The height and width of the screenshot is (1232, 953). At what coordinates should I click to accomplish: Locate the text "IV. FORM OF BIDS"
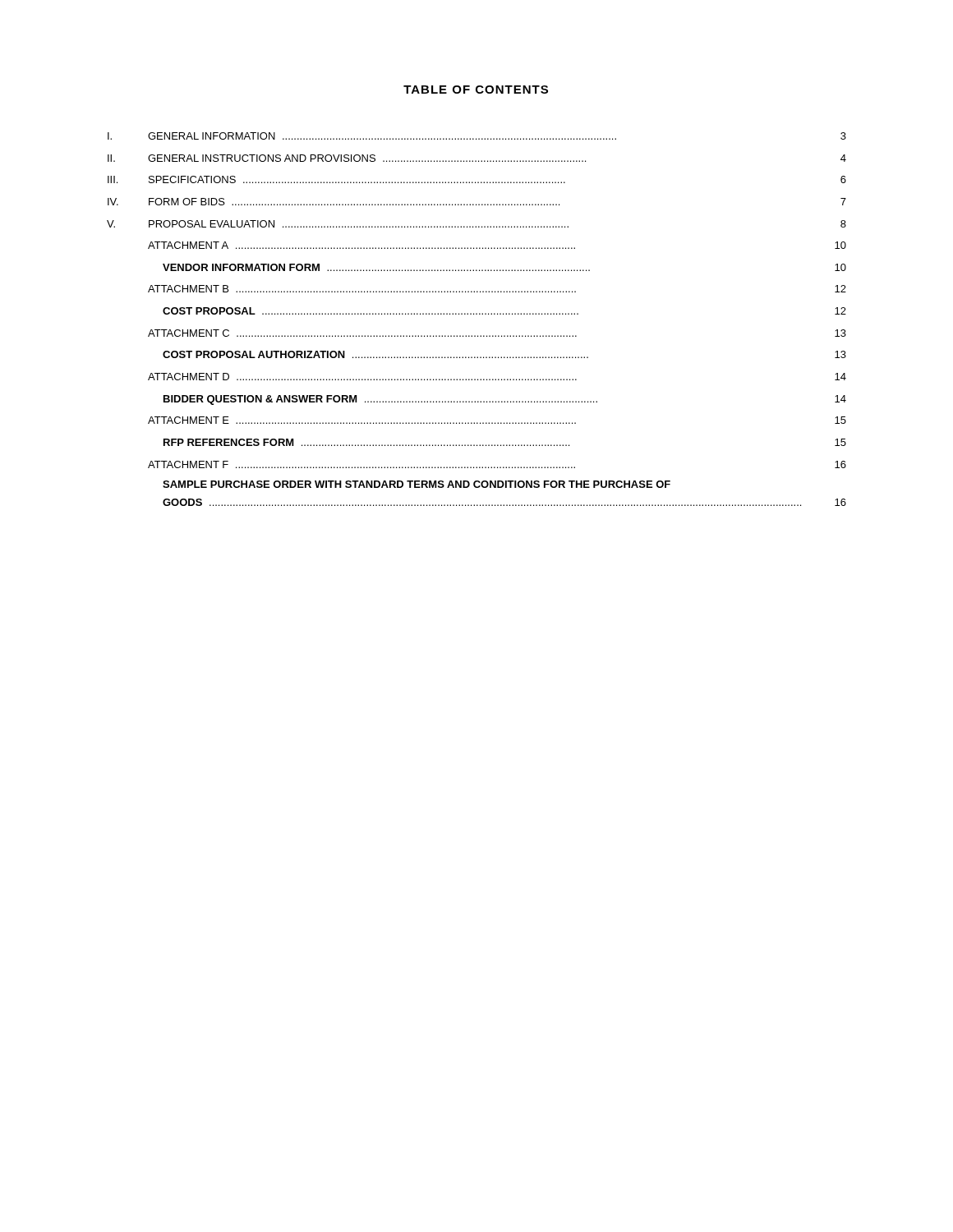pyautogui.click(x=476, y=202)
